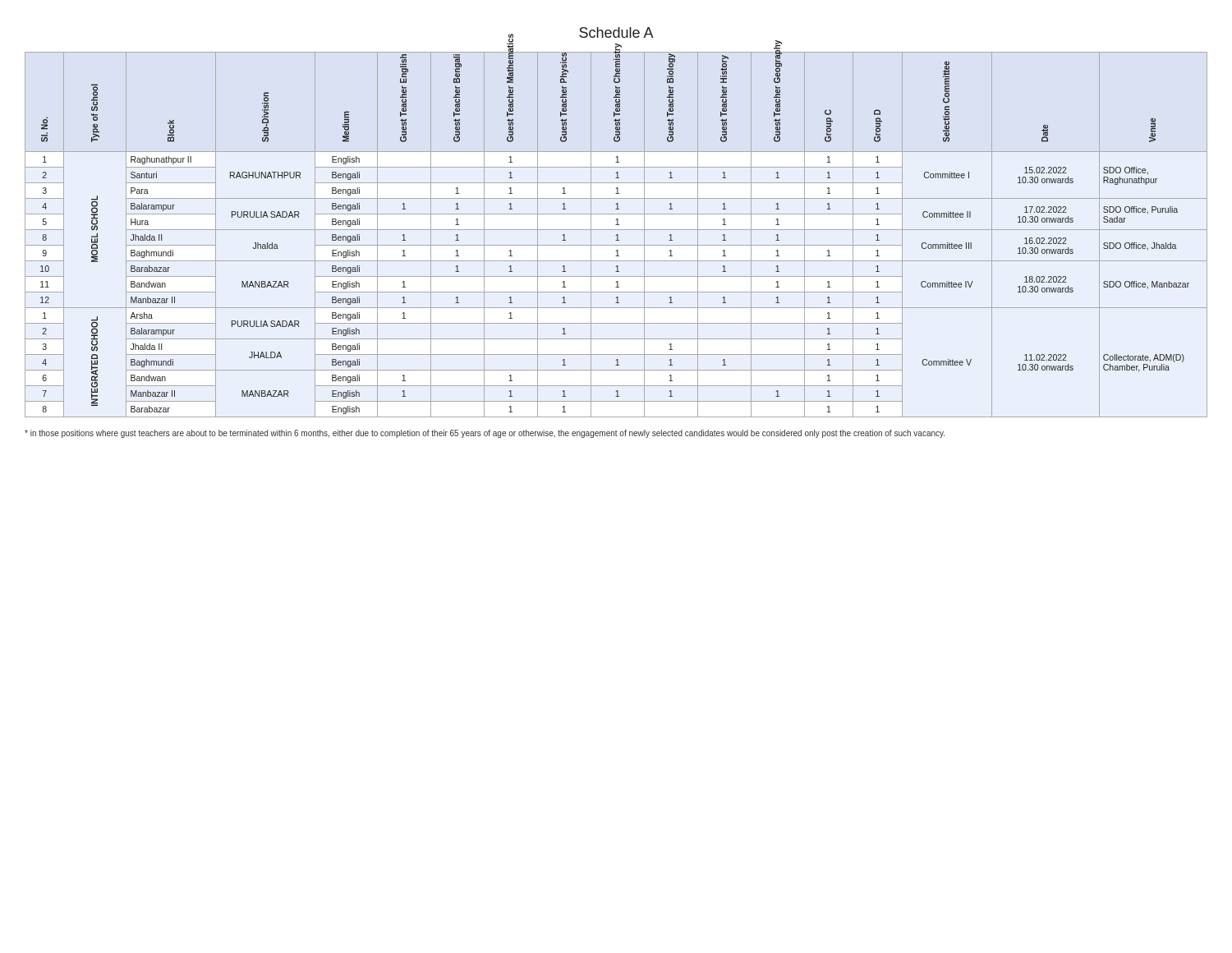The width and height of the screenshot is (1232, 953).
Task: Find the block starting "in those positions where gust teachers are about"
Action: click(x=485, y=433)
